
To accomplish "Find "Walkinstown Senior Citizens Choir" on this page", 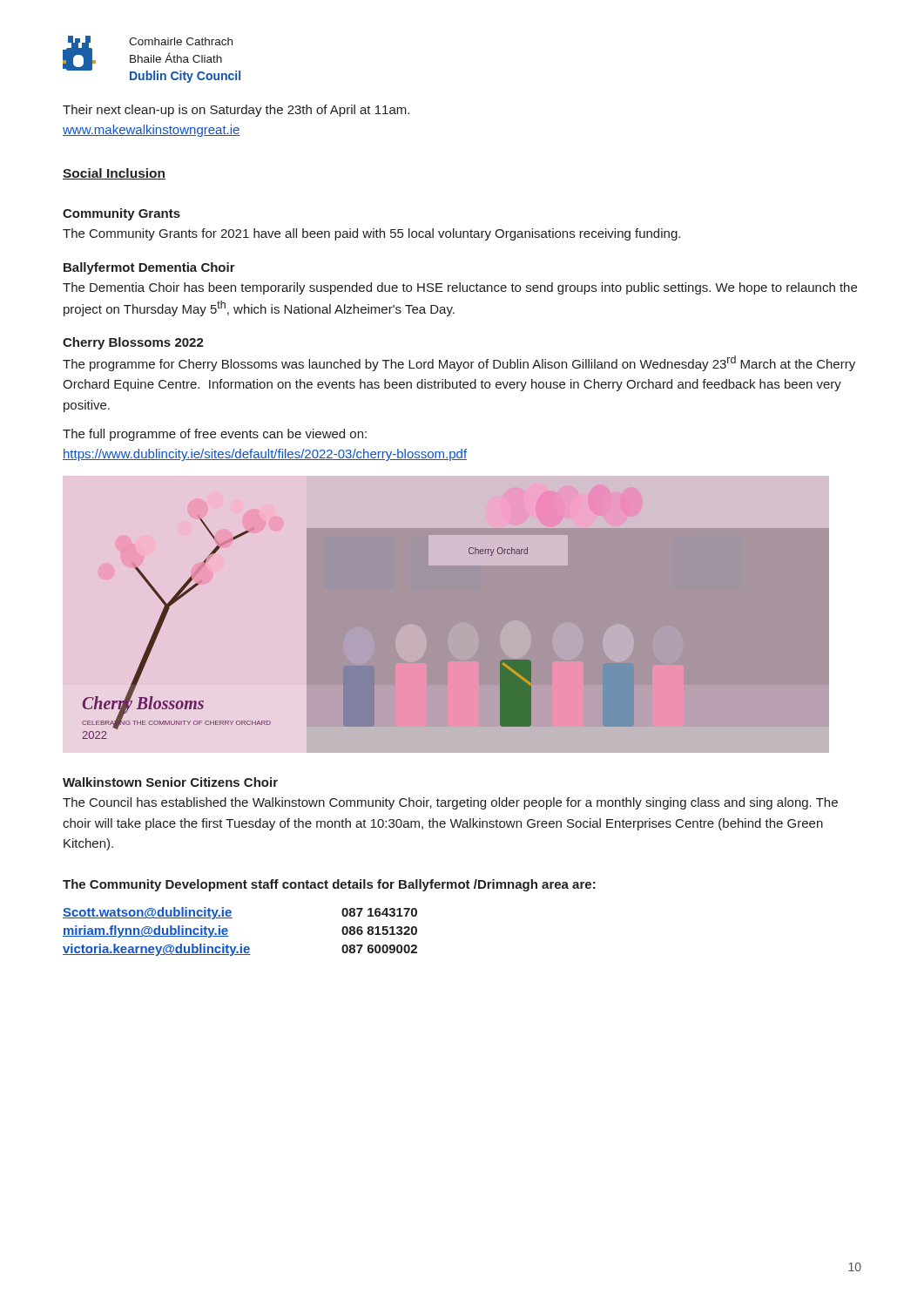I will coord(170,782).
